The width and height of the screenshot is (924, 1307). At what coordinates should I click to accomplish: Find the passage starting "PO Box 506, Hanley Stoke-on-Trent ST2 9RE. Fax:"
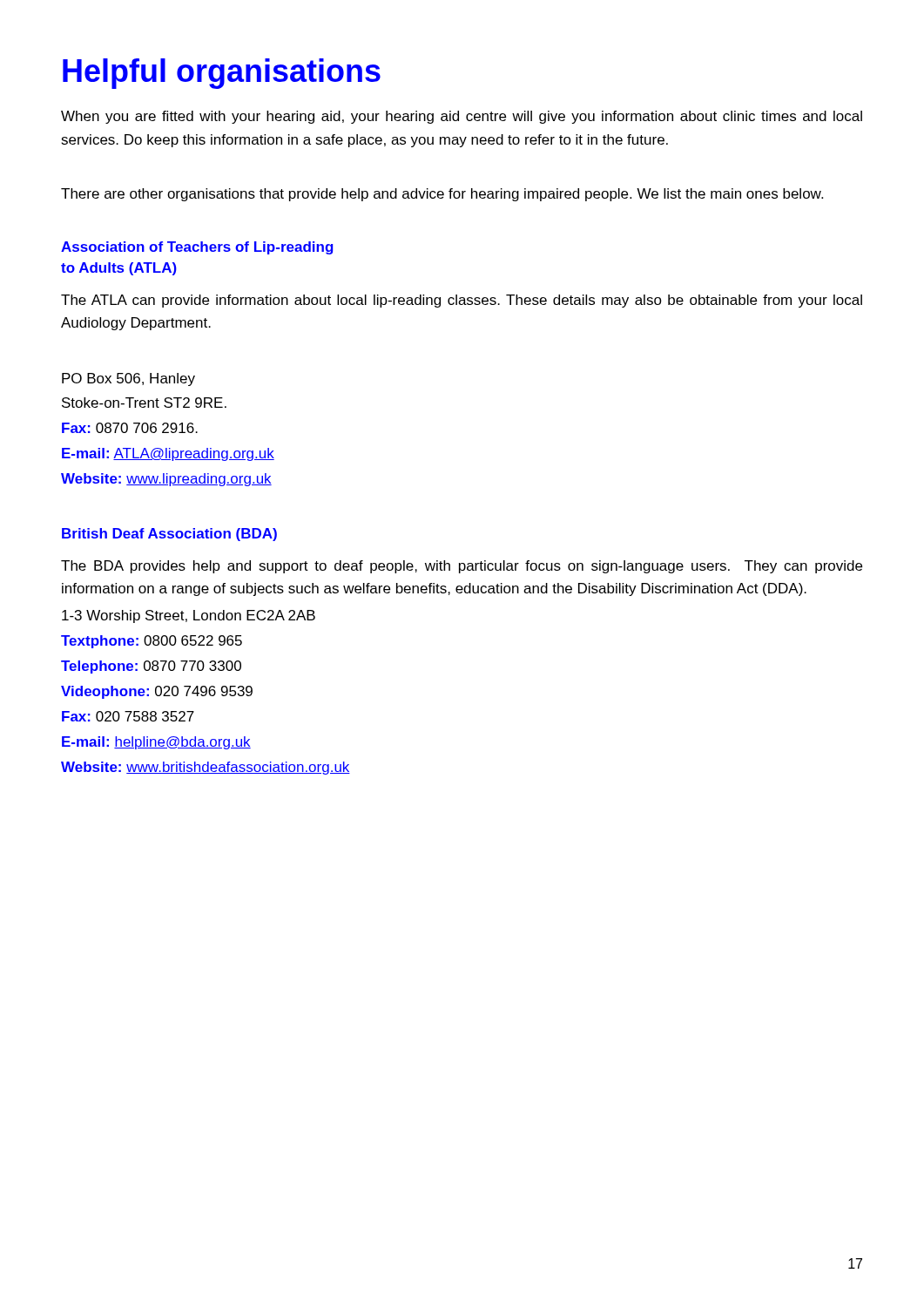128,379
